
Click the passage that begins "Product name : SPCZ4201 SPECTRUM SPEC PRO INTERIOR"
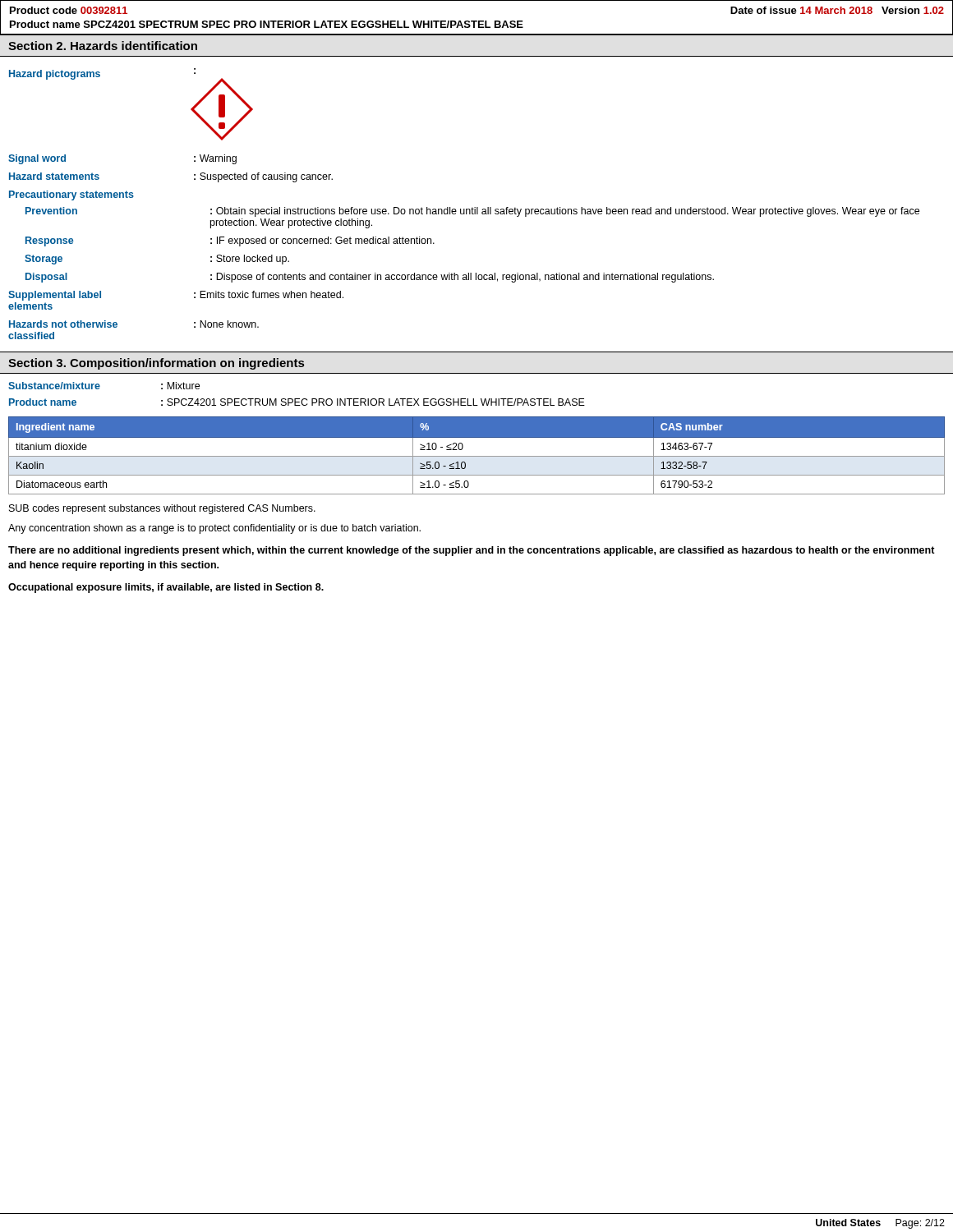[296, 402]
